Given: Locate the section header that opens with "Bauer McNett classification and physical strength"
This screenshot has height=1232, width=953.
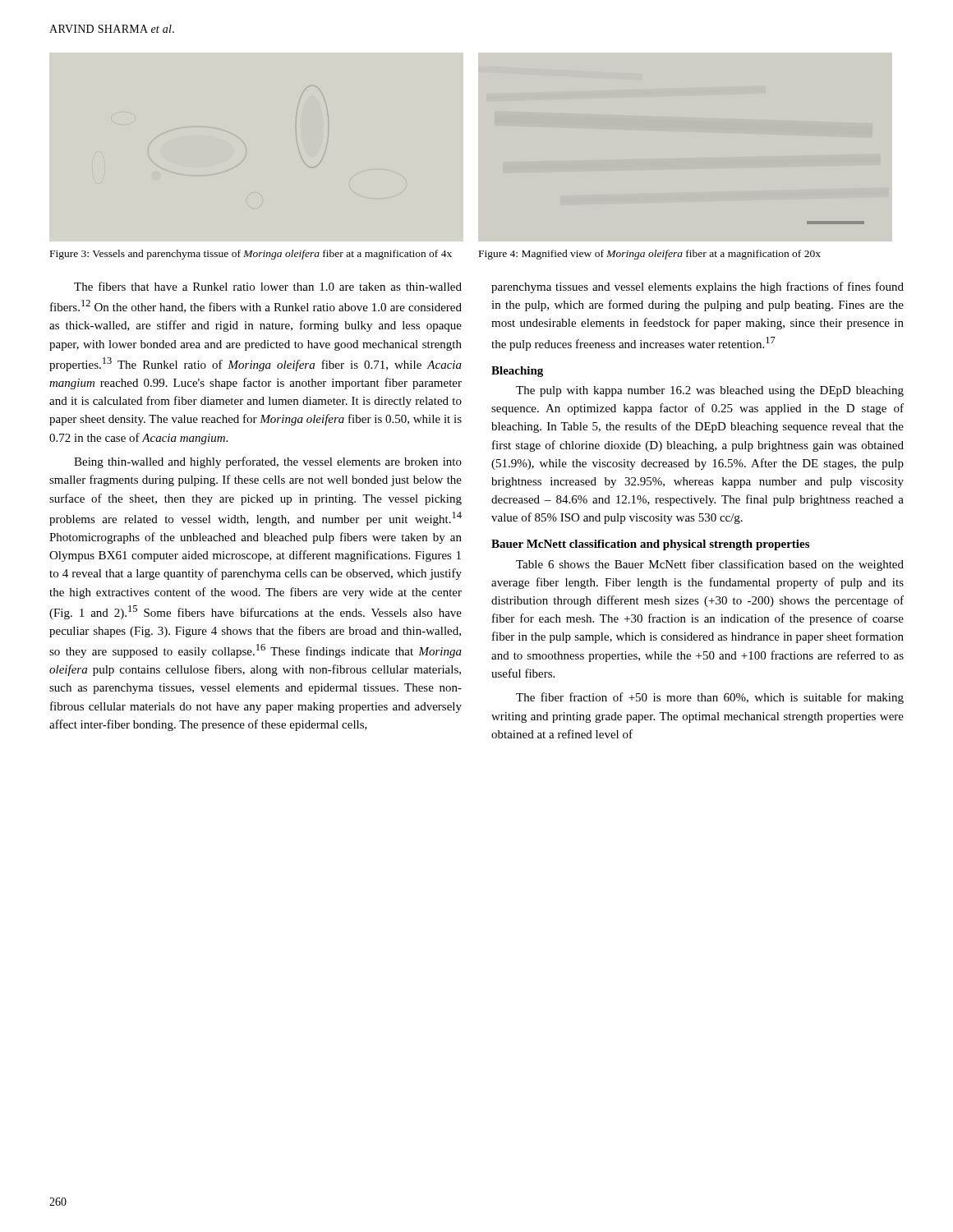Looking at the screenshot, I should pos(650,544).
